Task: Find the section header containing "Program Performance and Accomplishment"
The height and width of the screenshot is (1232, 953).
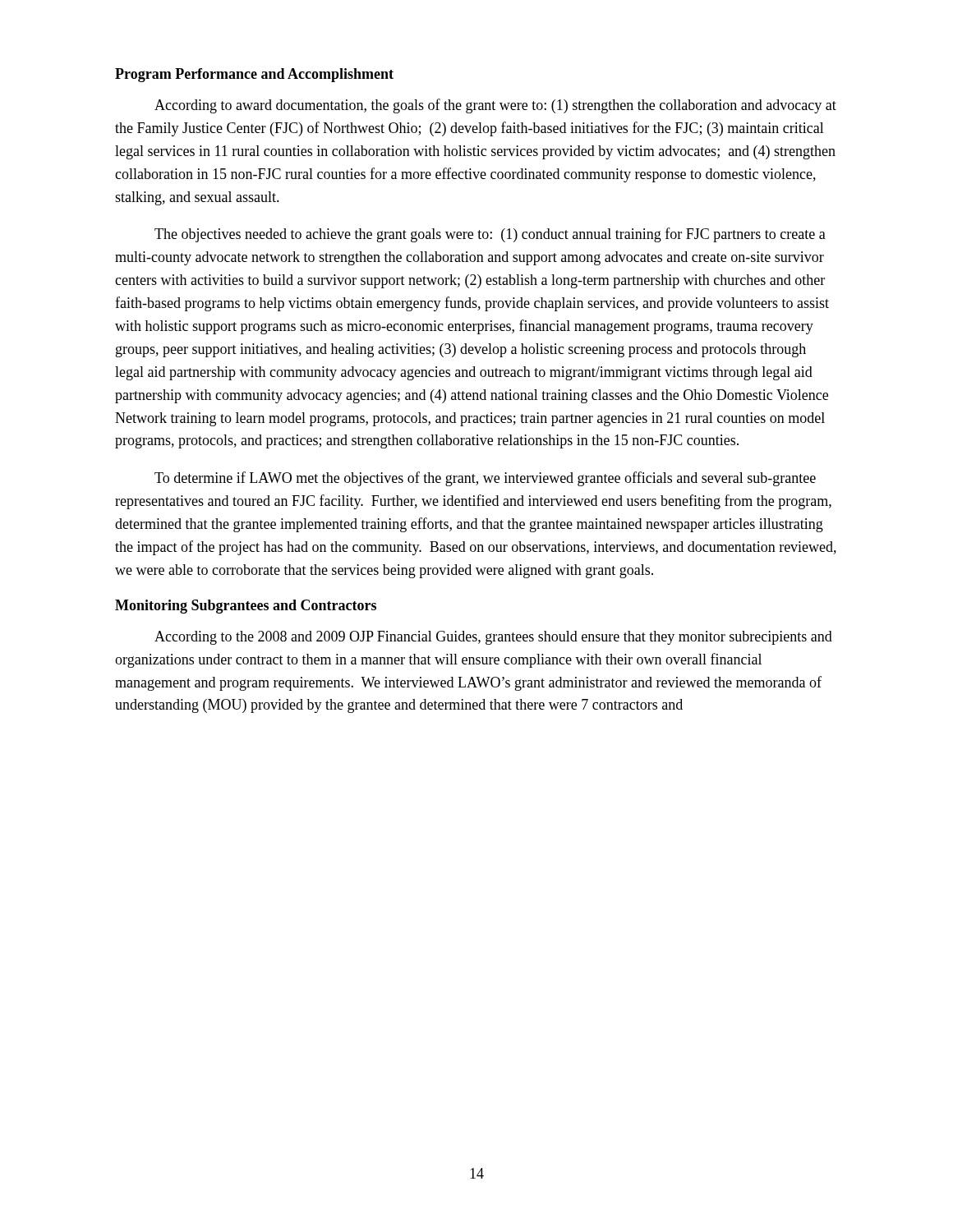Action: pos(254,74)
